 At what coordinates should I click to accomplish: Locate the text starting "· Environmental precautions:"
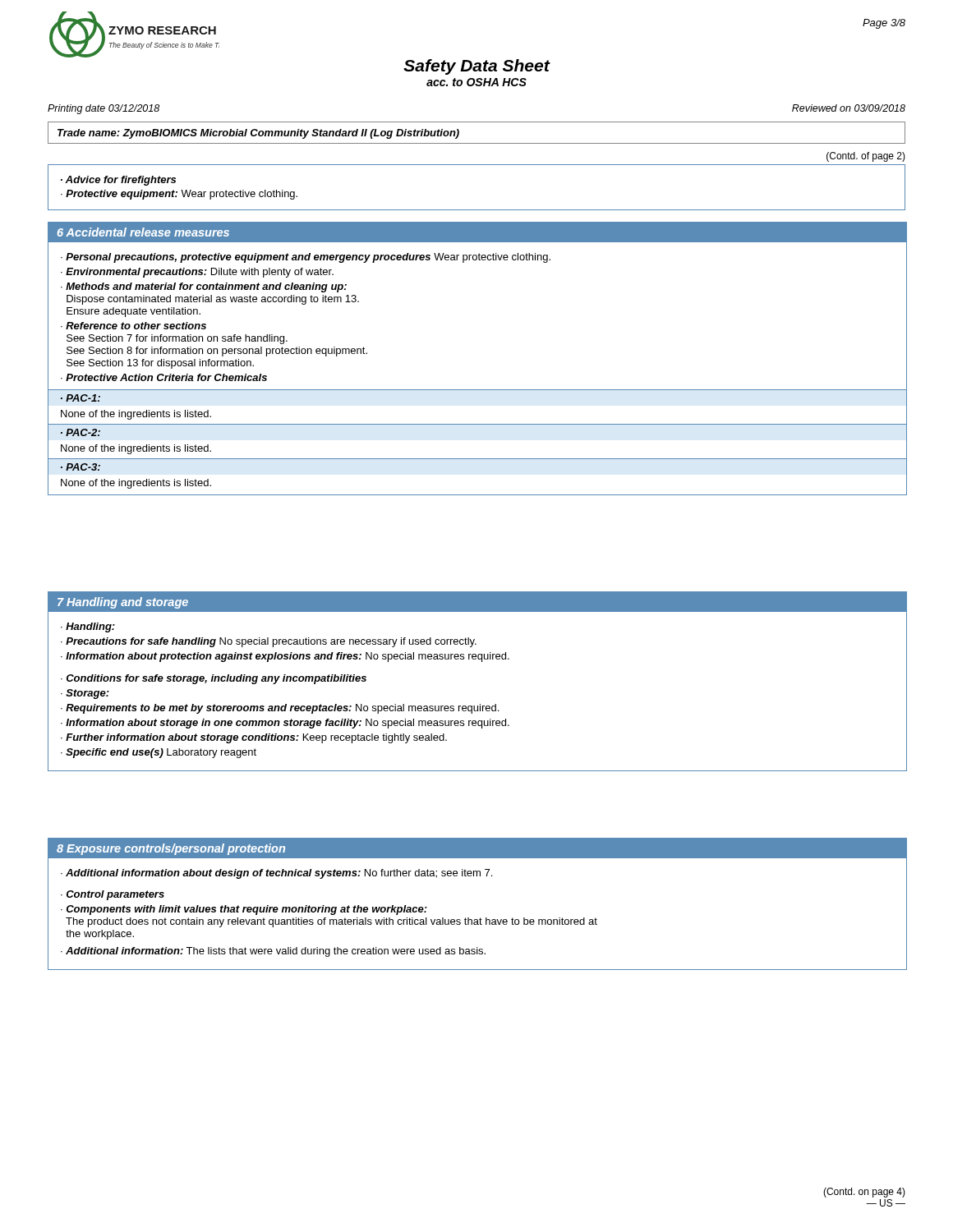point(197,271)
